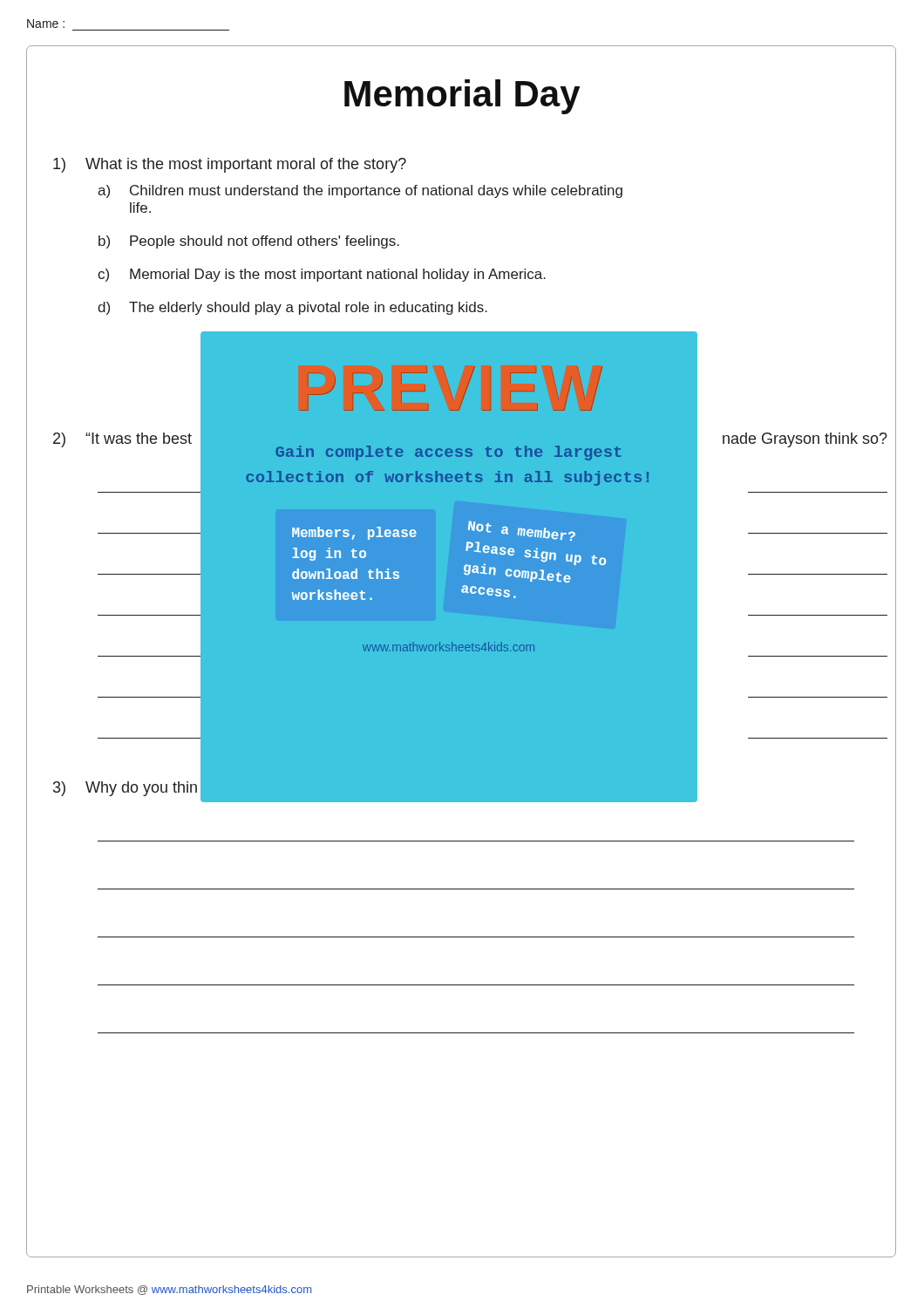Screen dimensions: 1308x924
Task: Select the list item that says "nade Grayson think so?"
Action: (805, 439)
